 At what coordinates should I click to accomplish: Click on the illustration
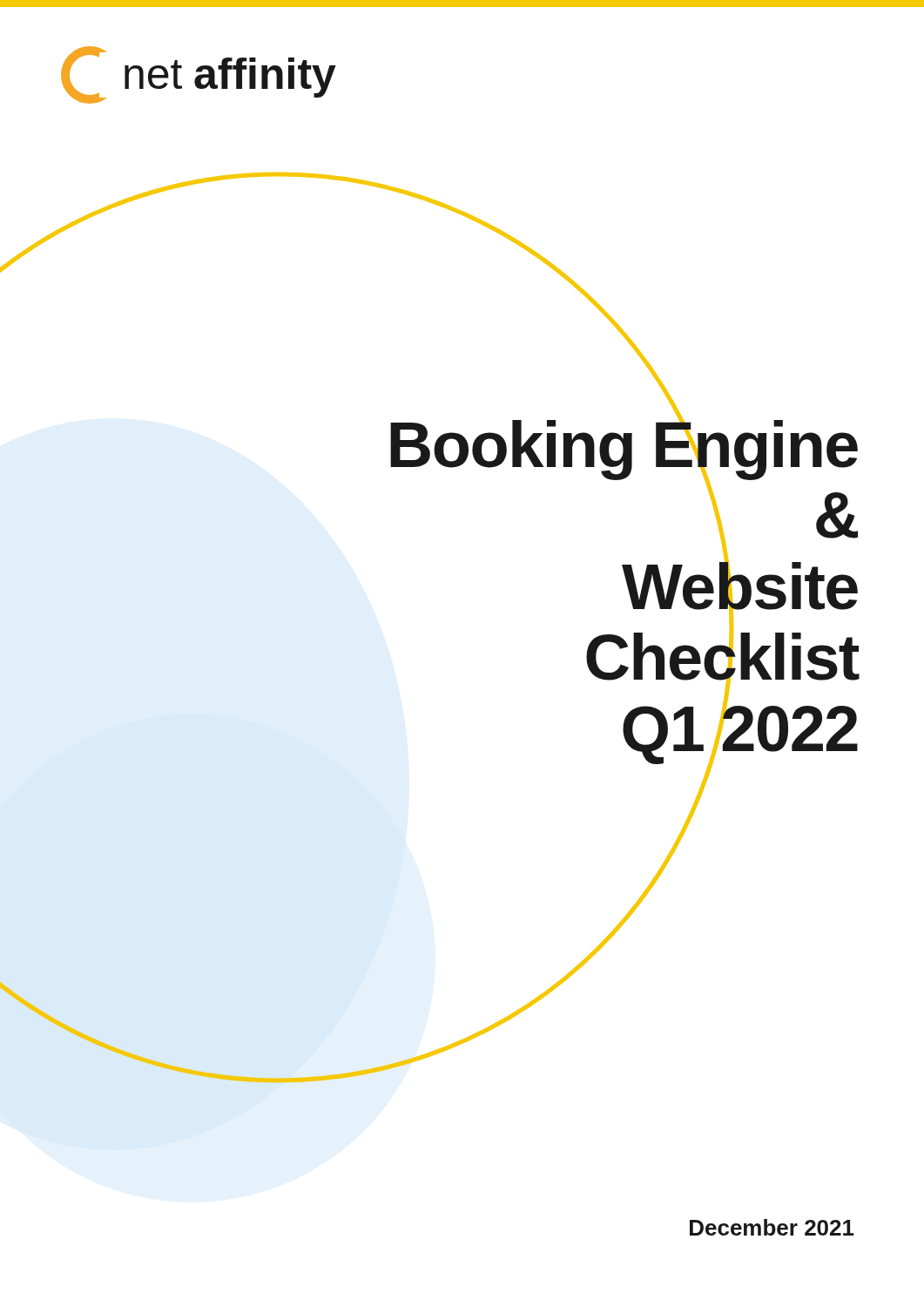462,654
